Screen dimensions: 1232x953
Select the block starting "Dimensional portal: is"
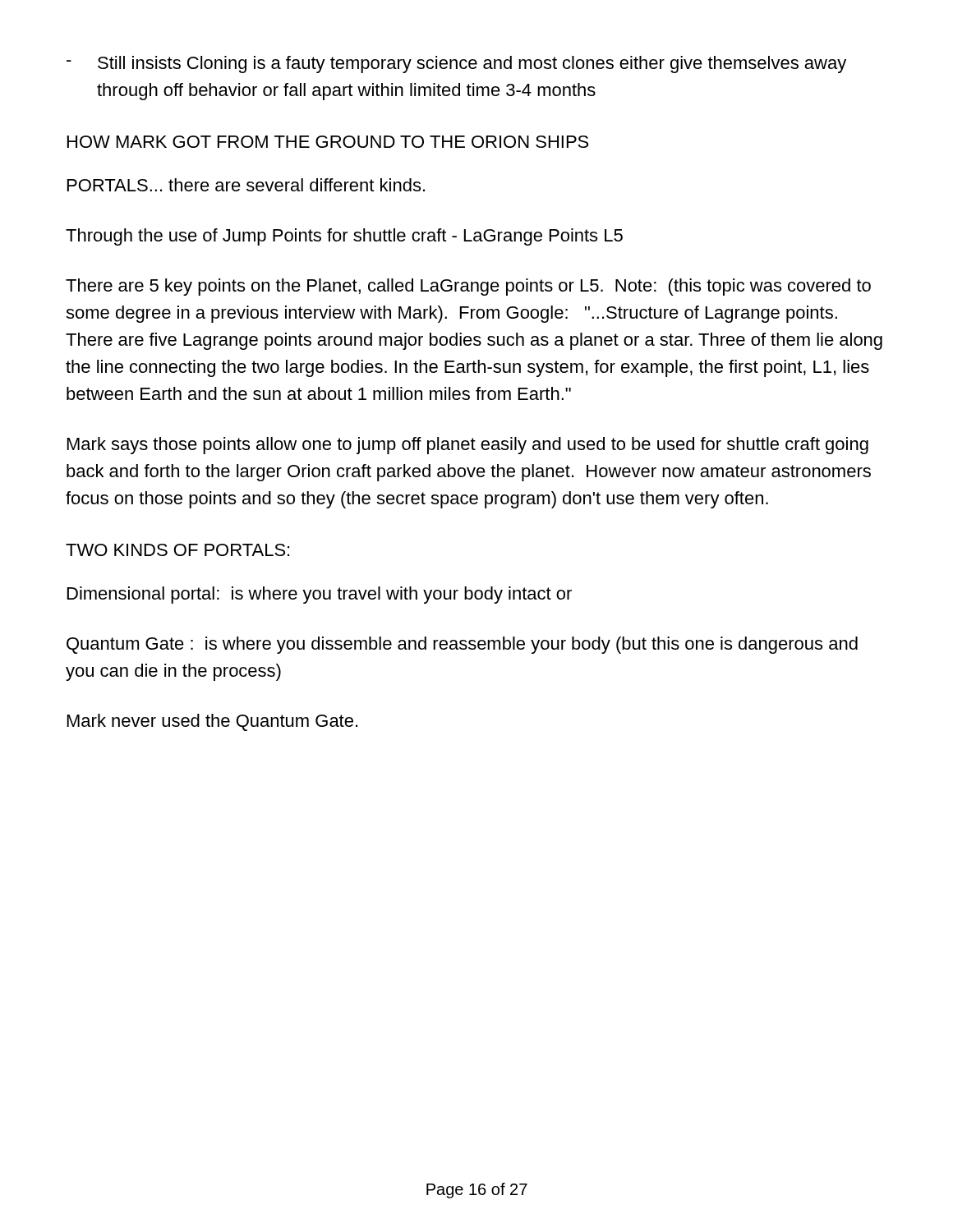click(319, 593)
